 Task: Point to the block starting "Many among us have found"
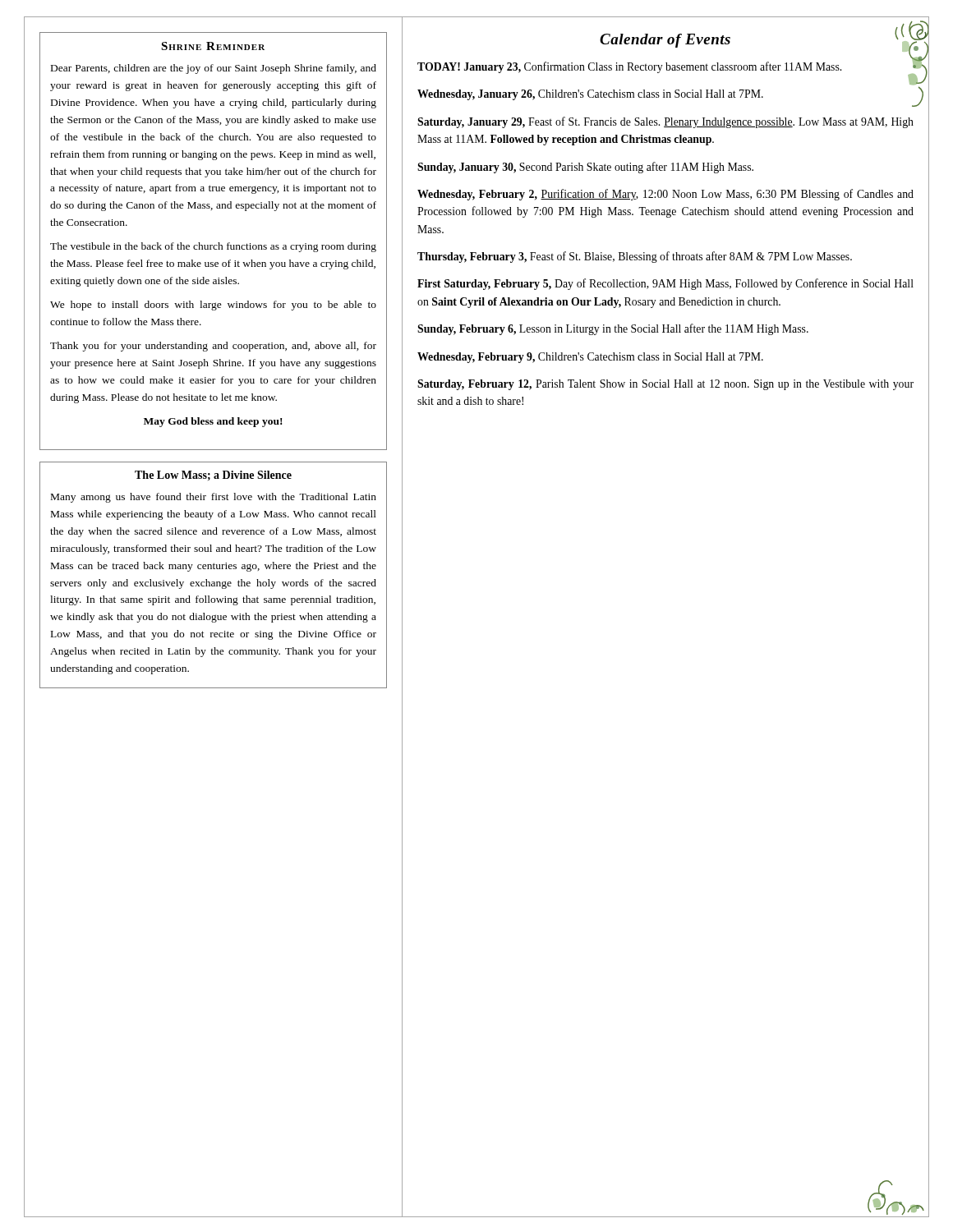(x=213, y=582)
